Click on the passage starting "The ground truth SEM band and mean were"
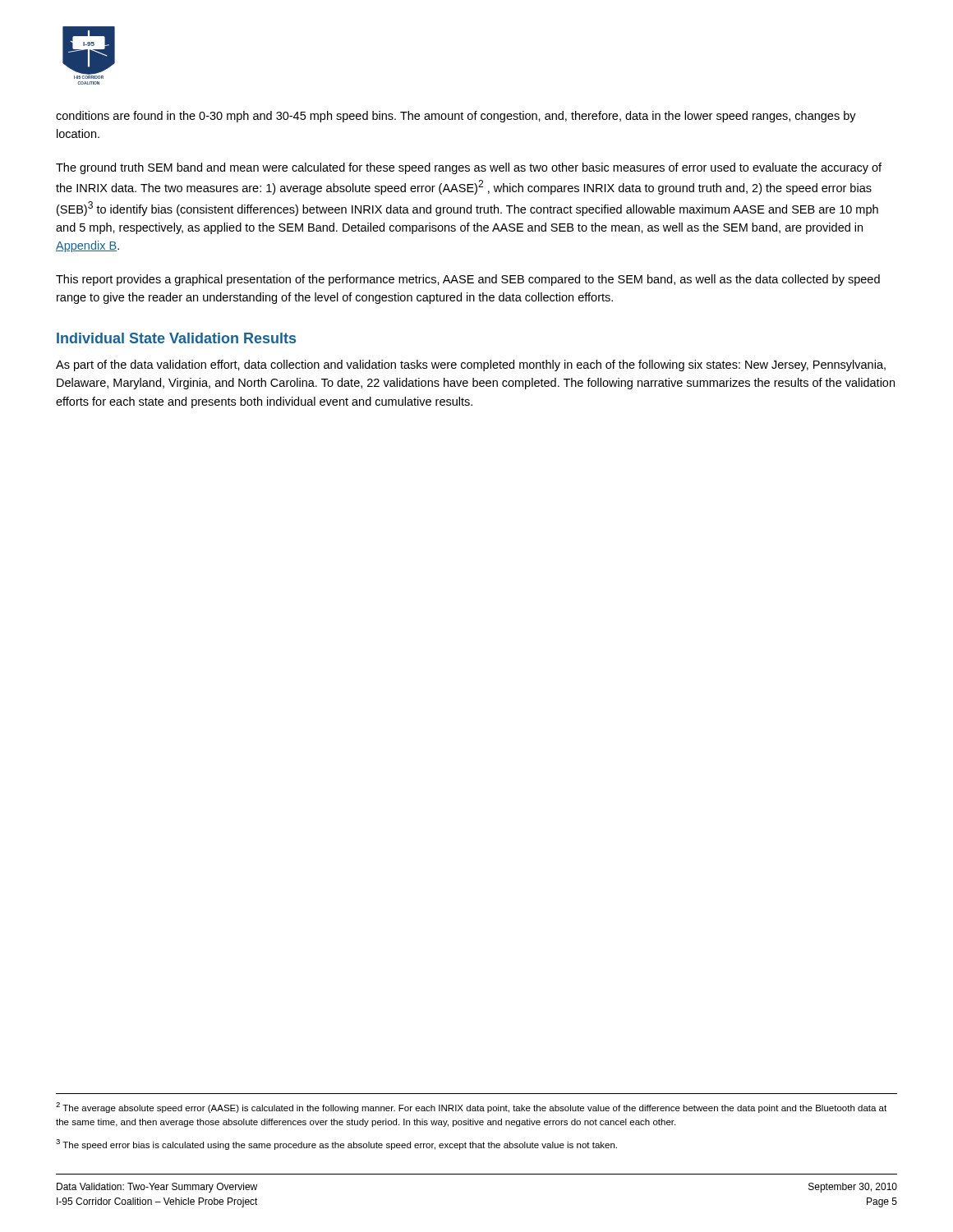This screenshot has width=953, height=1232. (x=469, y=207)
